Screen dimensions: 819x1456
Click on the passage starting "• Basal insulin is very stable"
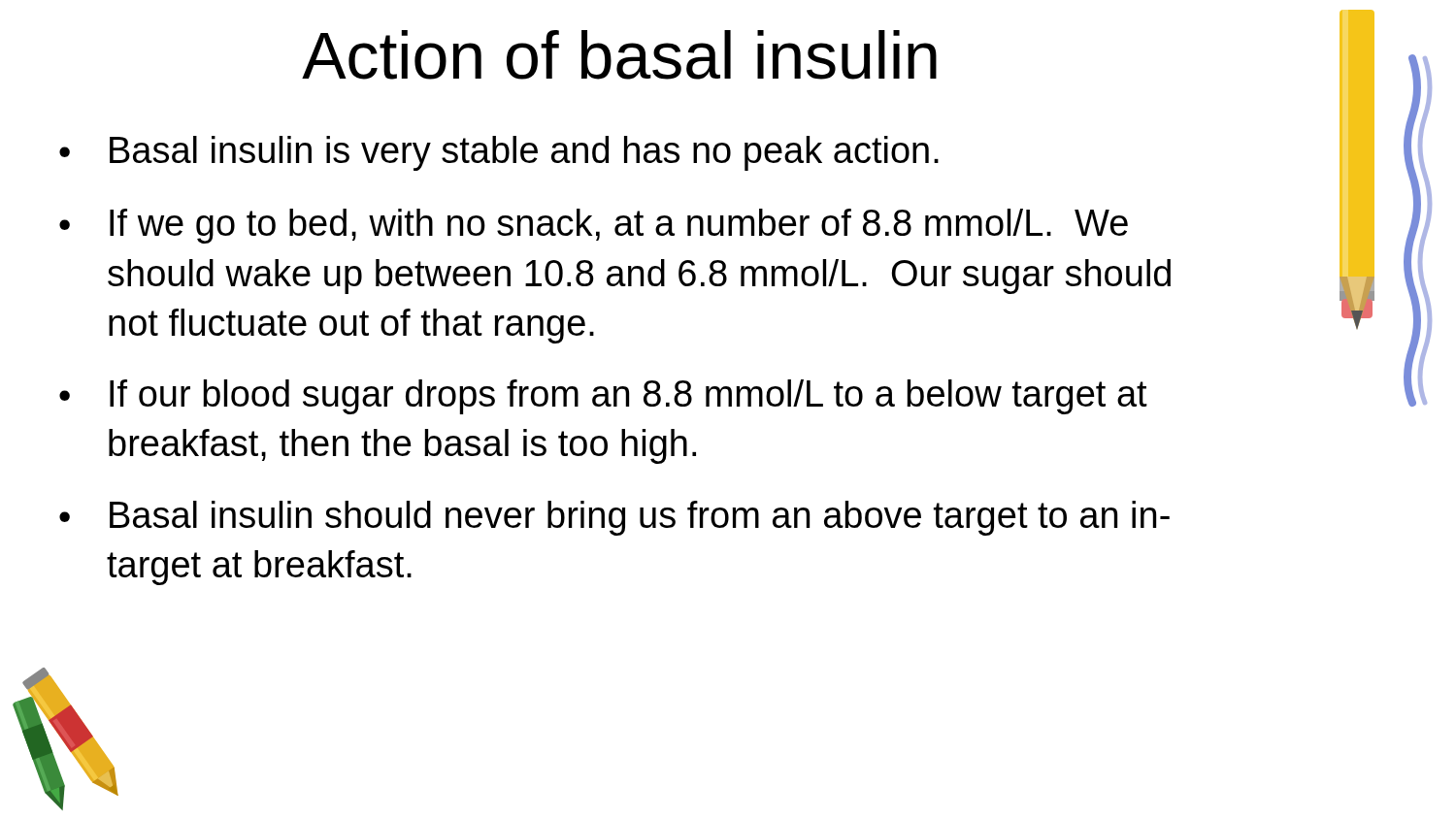pyautogui.click(x=626, y=152)
